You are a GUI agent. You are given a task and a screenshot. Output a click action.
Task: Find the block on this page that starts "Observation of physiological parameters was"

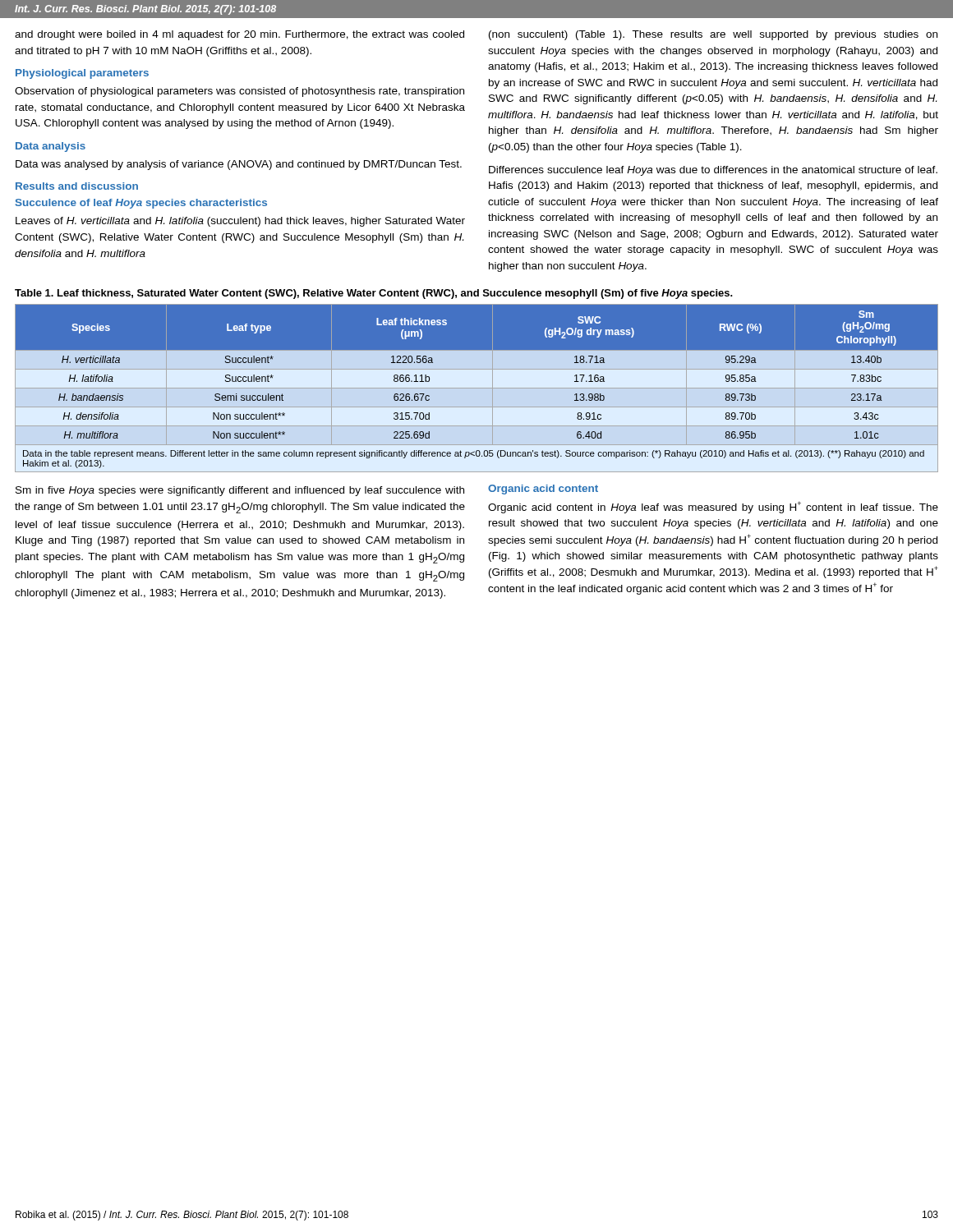click(x=240, y=107)
